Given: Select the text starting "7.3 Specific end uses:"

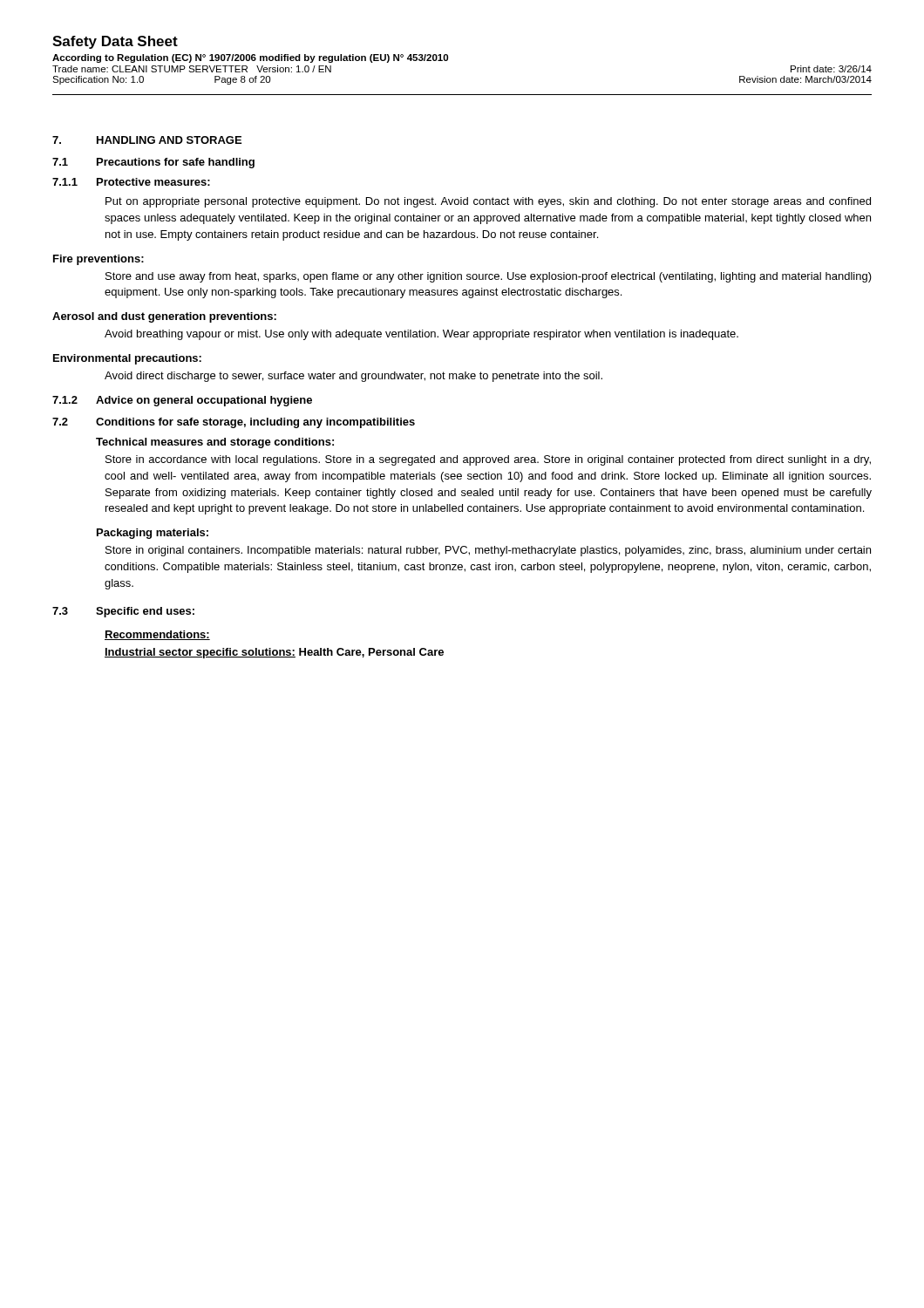Looking at the screenshot, I should coord(124,611).
